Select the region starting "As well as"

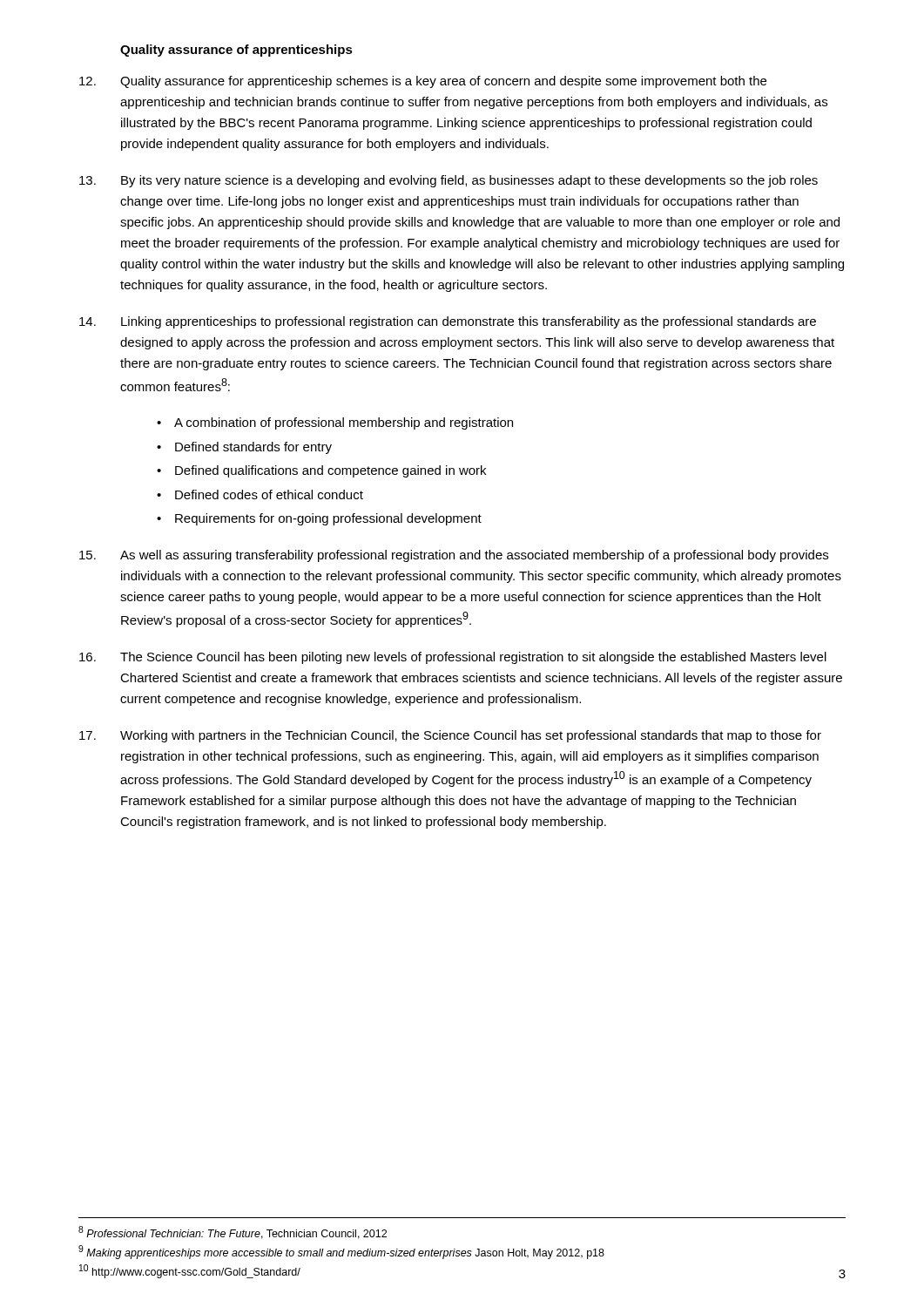(x=462, y=587)
